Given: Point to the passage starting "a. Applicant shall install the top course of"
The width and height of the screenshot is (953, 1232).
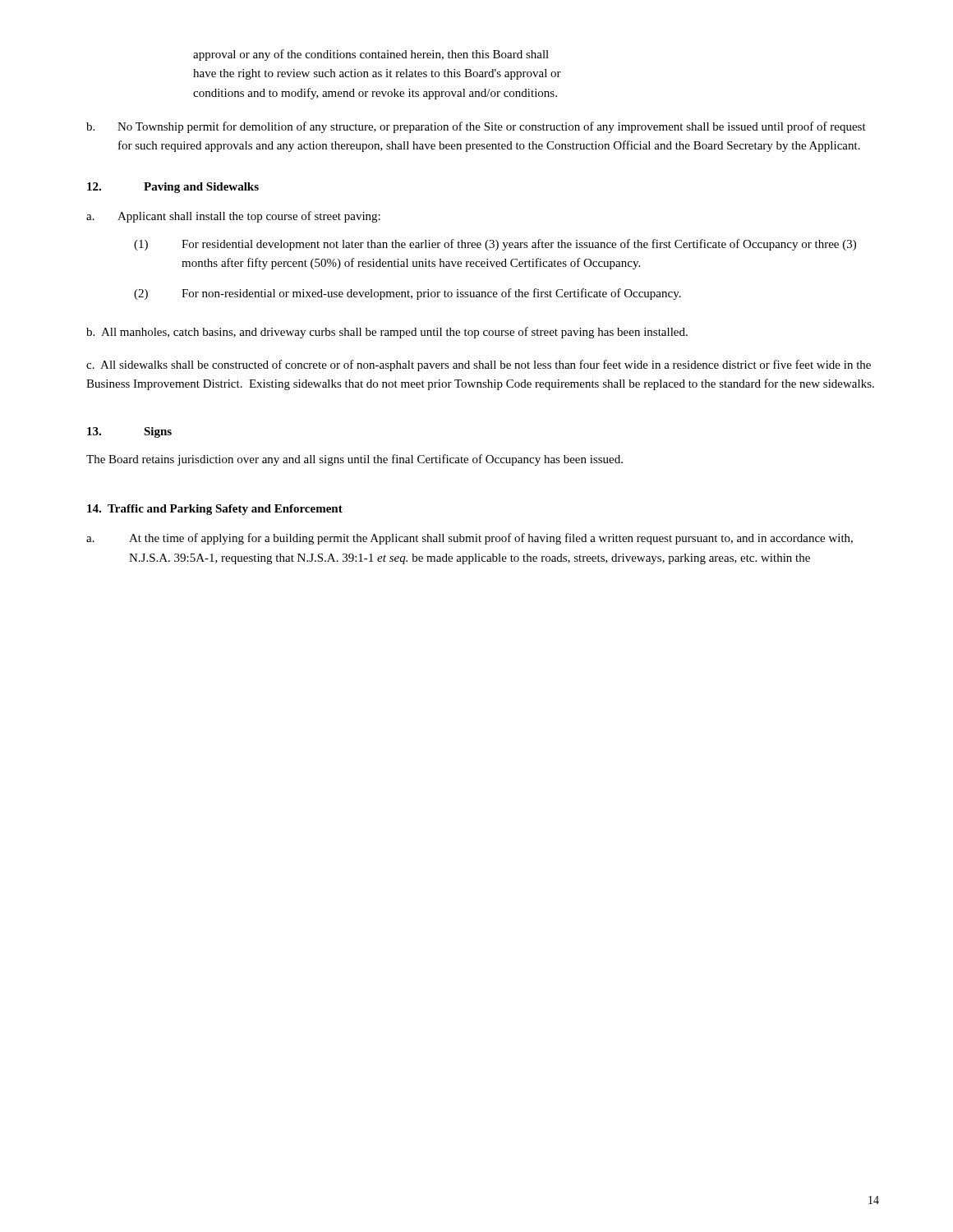Looking at the screenshot, I should tap(483, 261).
